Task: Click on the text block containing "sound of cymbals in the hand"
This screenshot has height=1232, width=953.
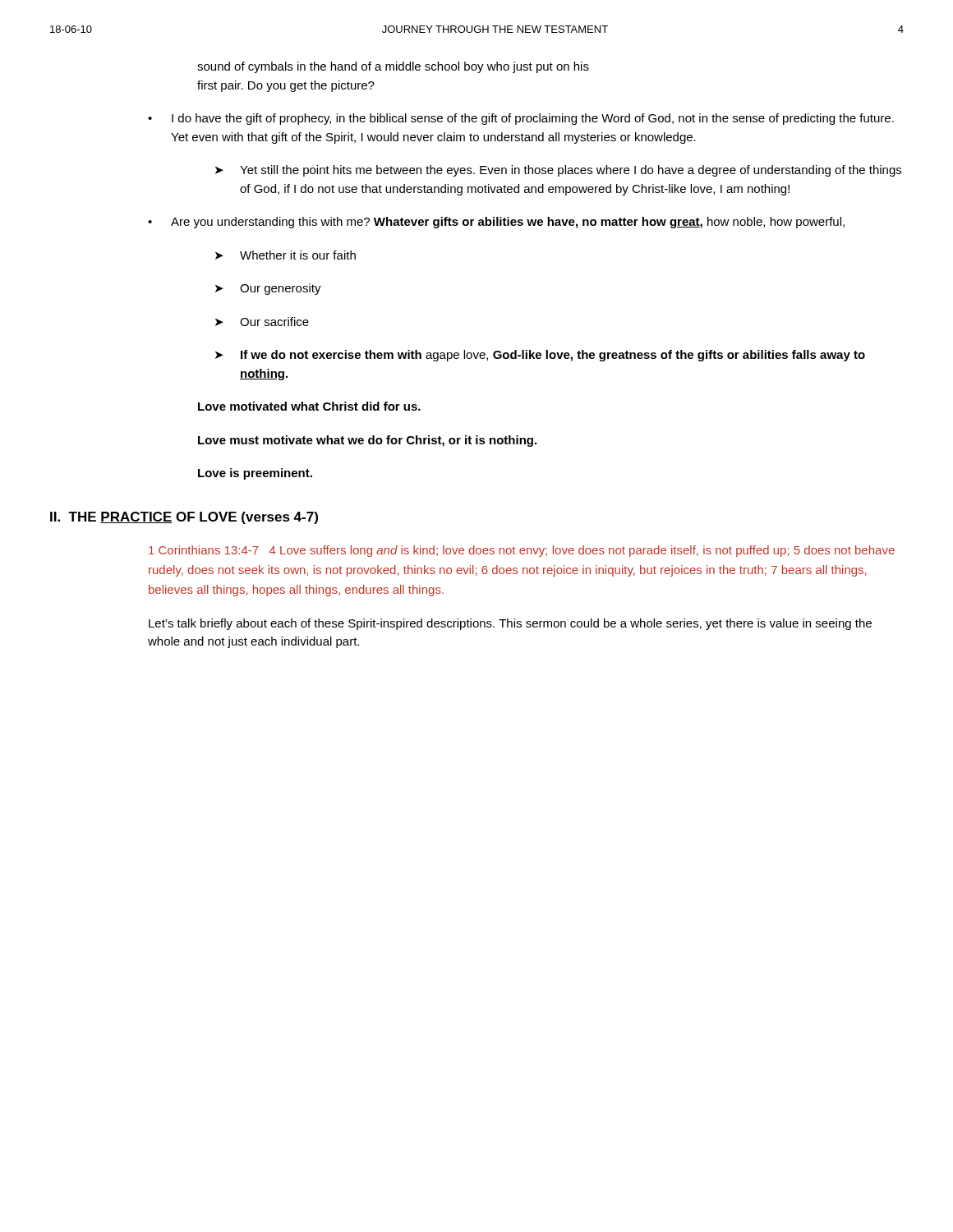Action: pyautogui.click(x=393, y=75)
